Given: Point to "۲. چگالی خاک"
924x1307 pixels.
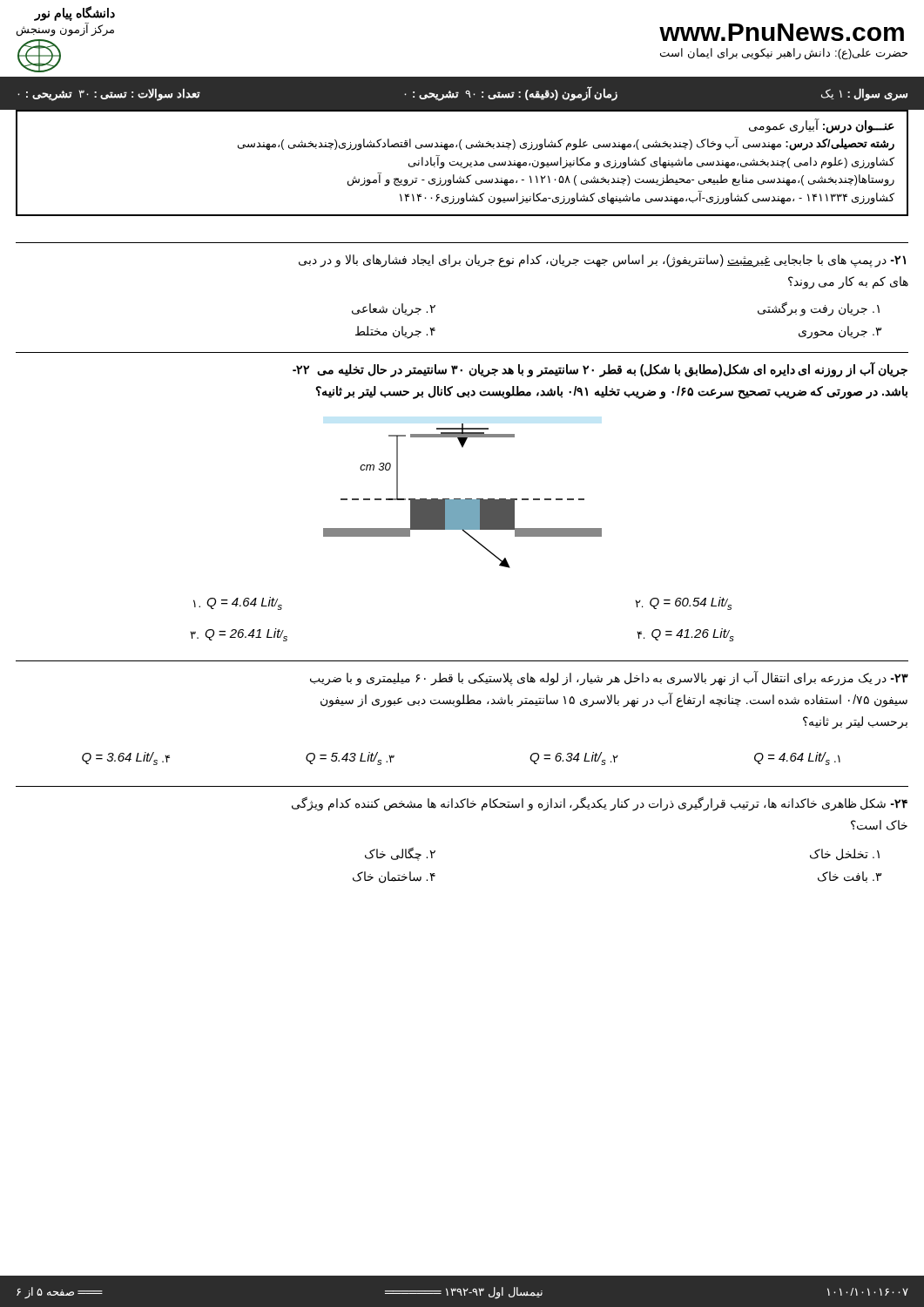Looking at the screenshot, I should pyautogui.click(x=400, y=854).
